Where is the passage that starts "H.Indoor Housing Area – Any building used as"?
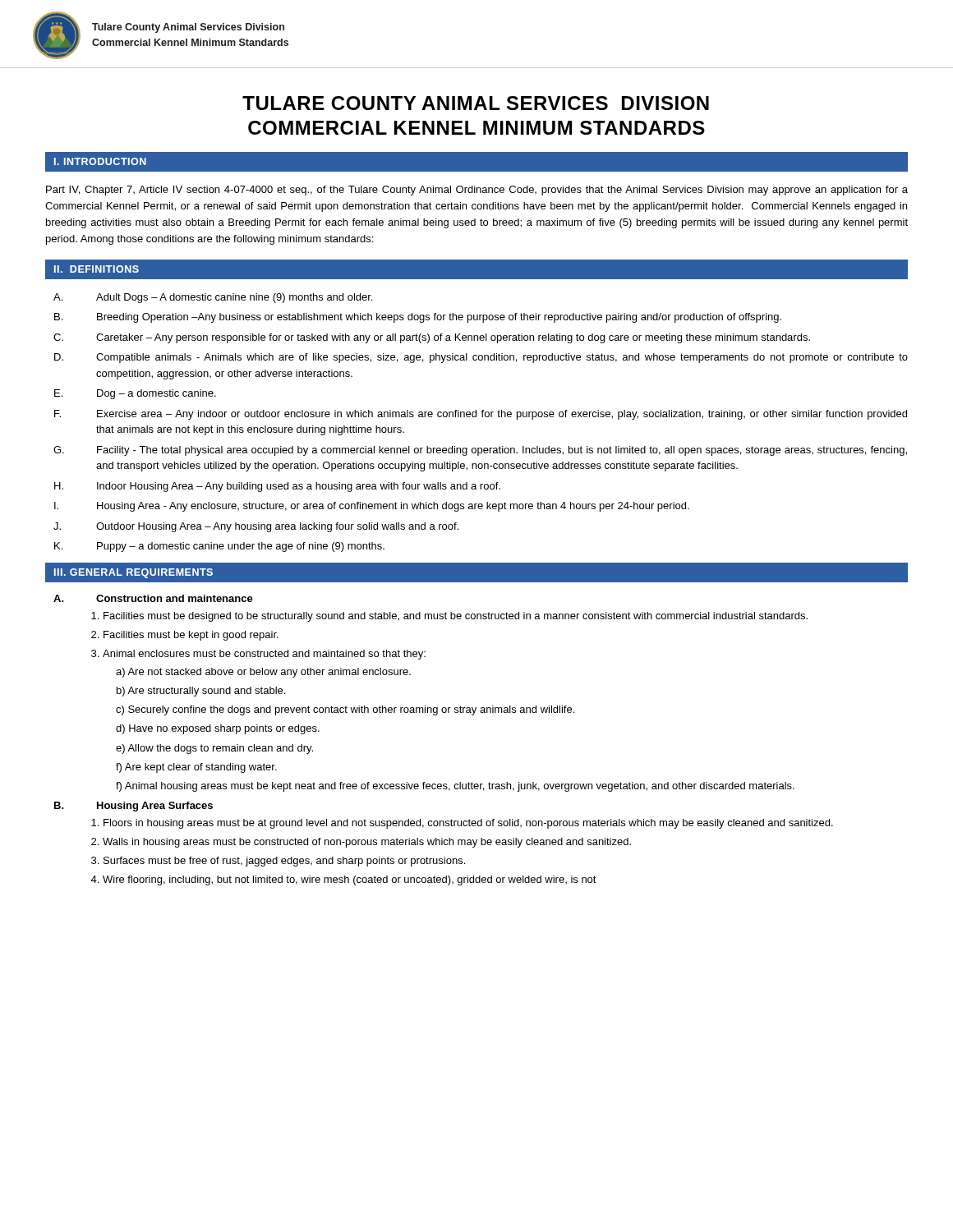Screen dimensions: 1232x953 [476, 486]
